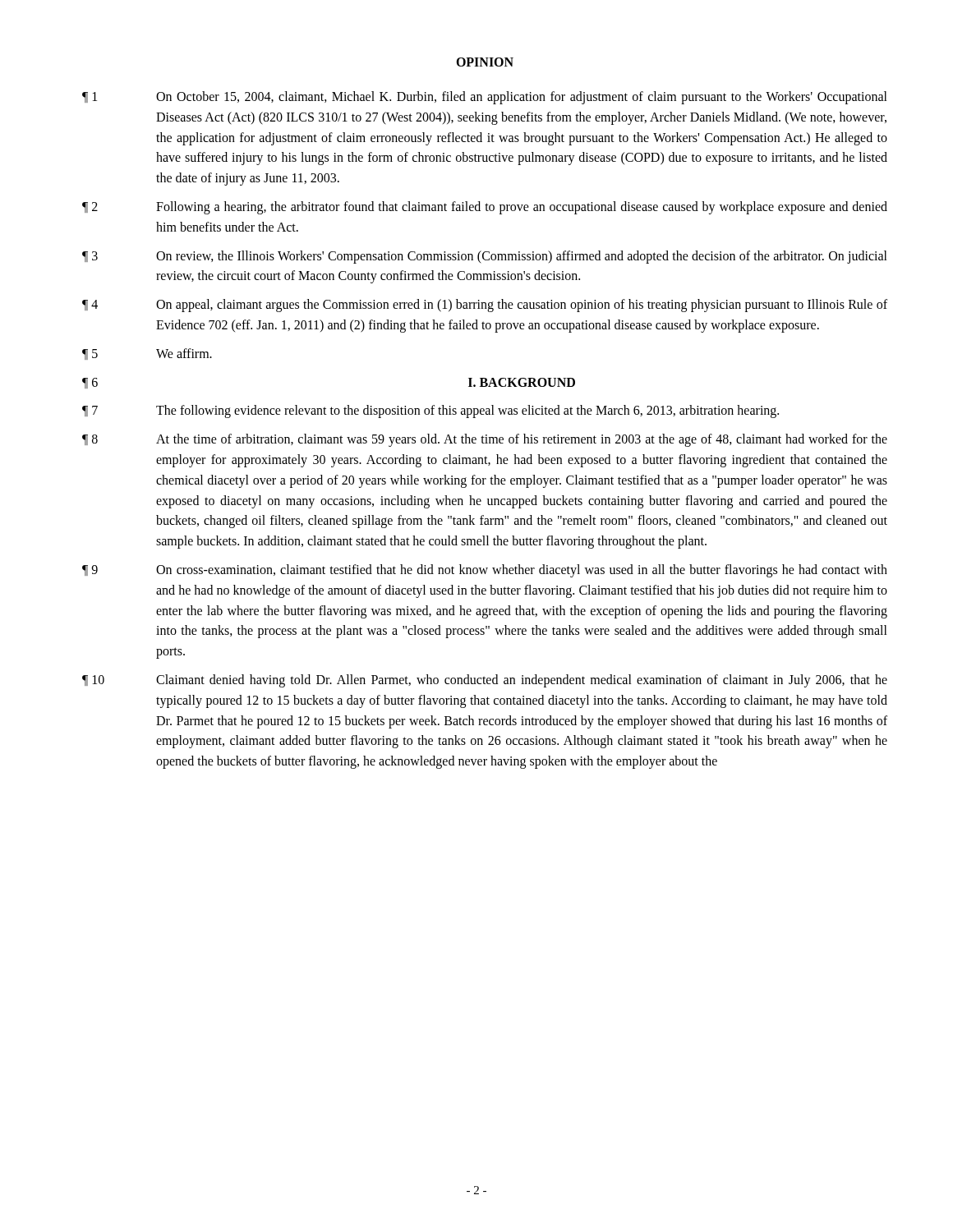Screen dimensions: 1232x953
Task: Click on the text block with the text "¶ 10 Claimant denied having"
Action: point(485,721)
